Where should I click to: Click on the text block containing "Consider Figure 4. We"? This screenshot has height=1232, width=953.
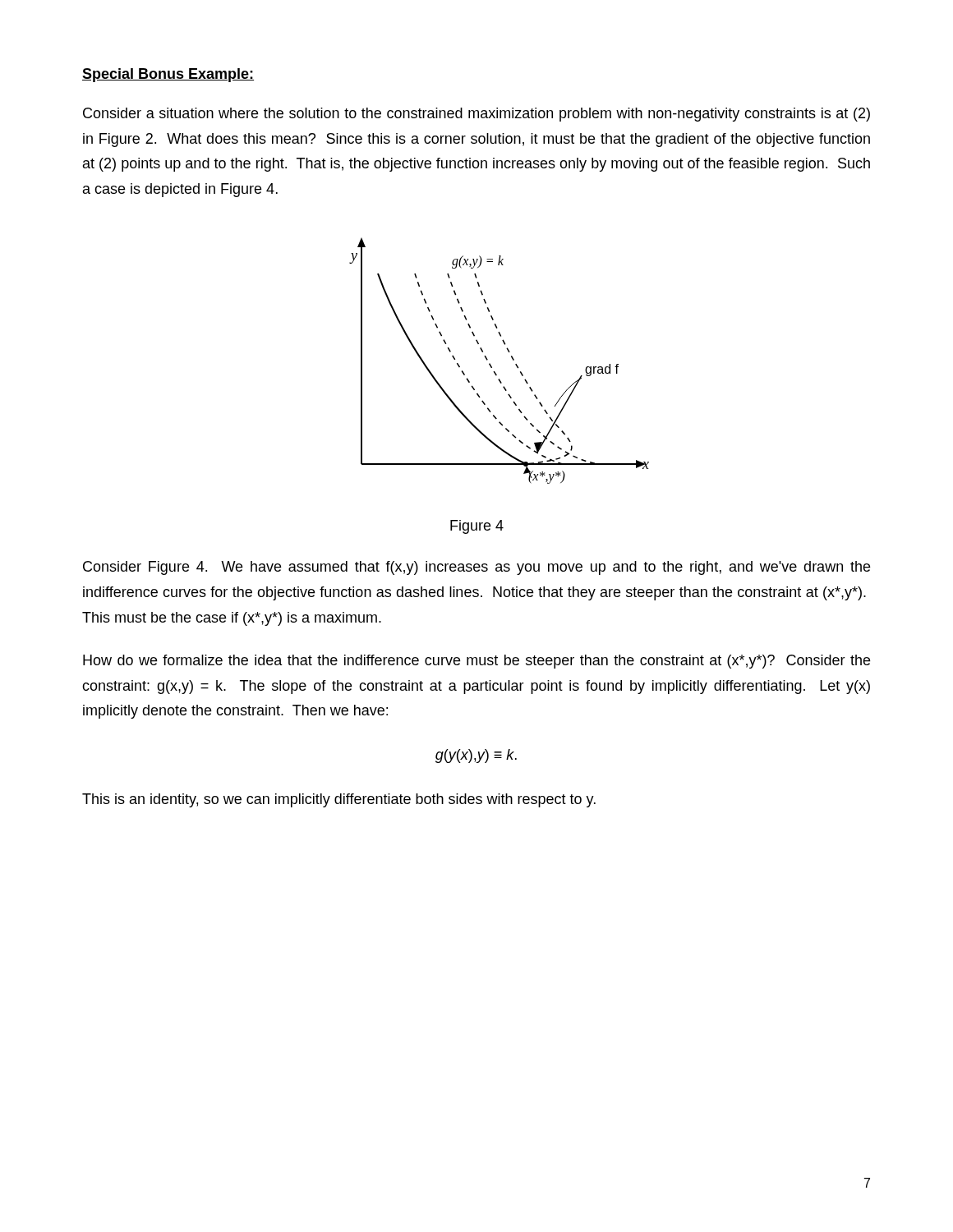point(476,592)
